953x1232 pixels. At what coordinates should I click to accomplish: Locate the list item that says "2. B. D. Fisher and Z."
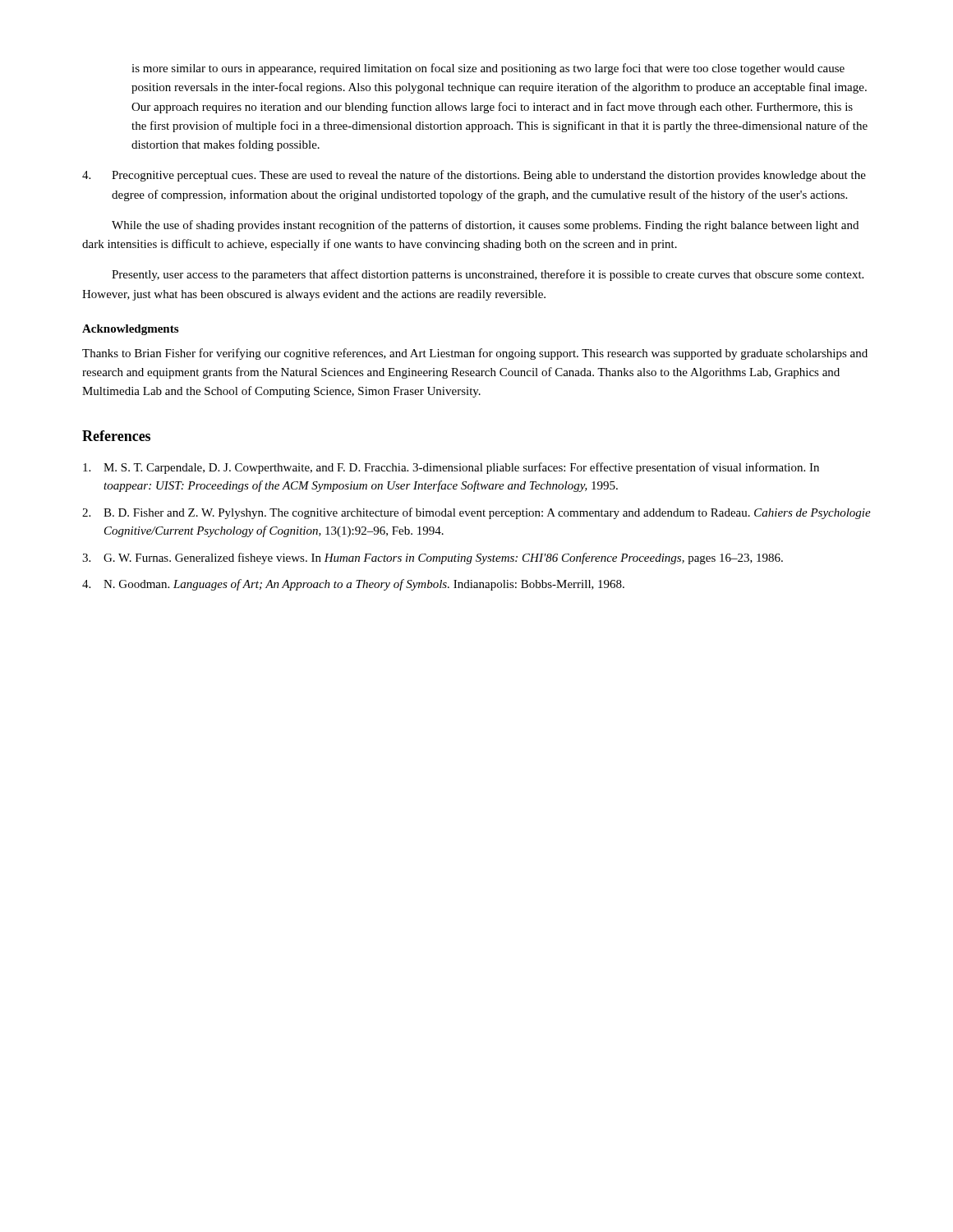click(476, 522)
